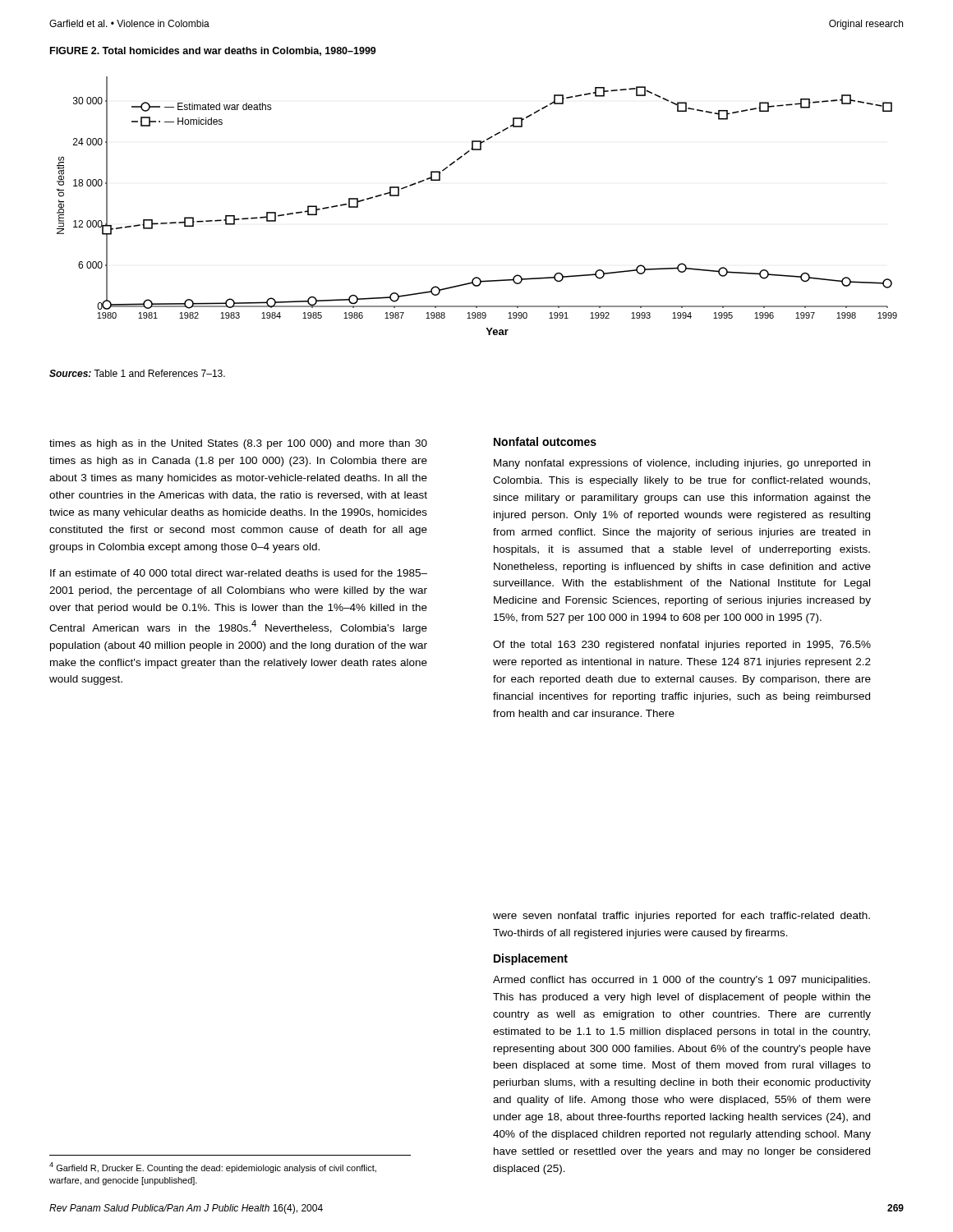
Task: Find the text block that reads "Armed conflict has occurred"
Action: pyautogui.click(x=682, y=1075)
